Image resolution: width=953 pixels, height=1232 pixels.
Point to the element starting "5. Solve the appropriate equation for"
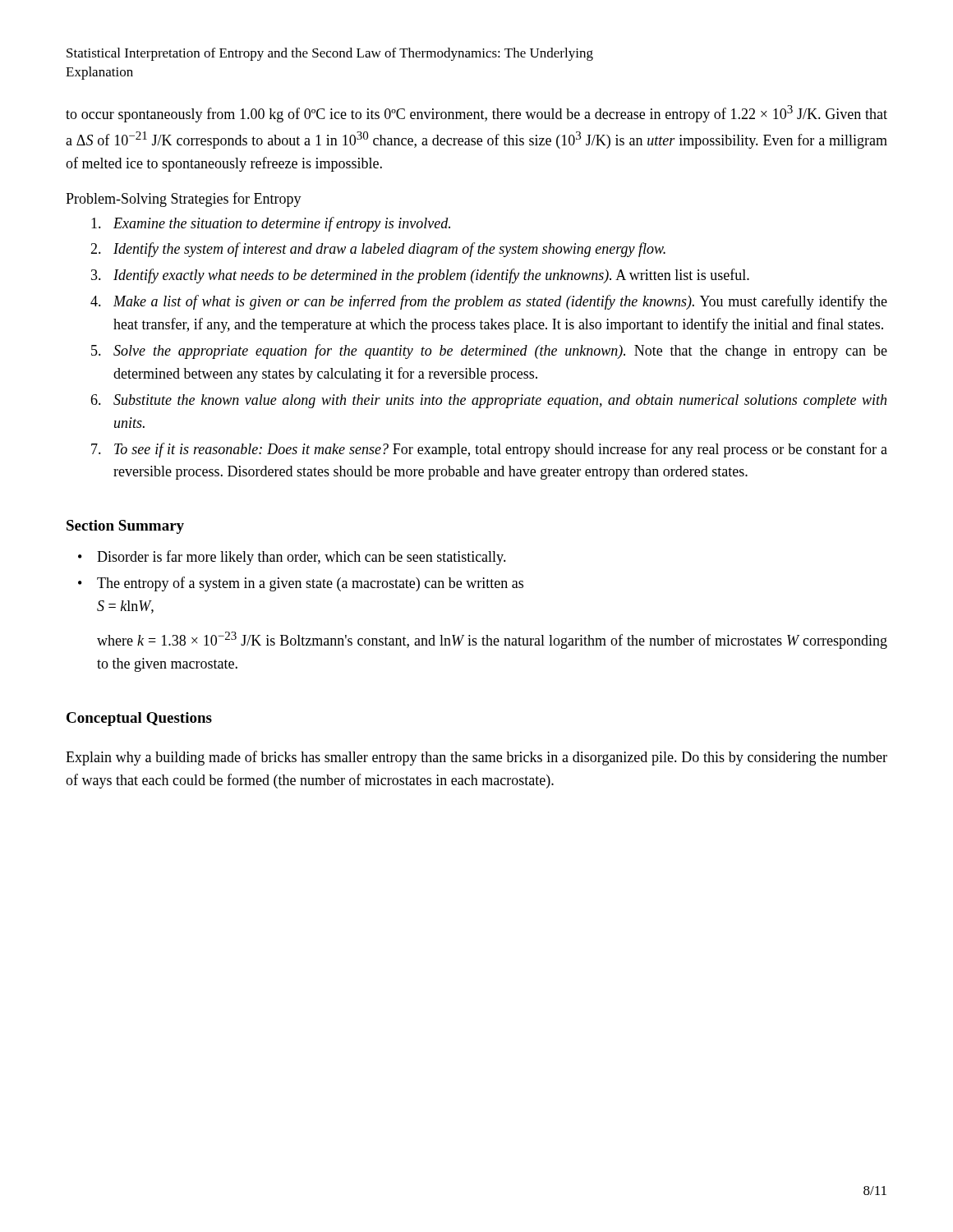point(489,363)
